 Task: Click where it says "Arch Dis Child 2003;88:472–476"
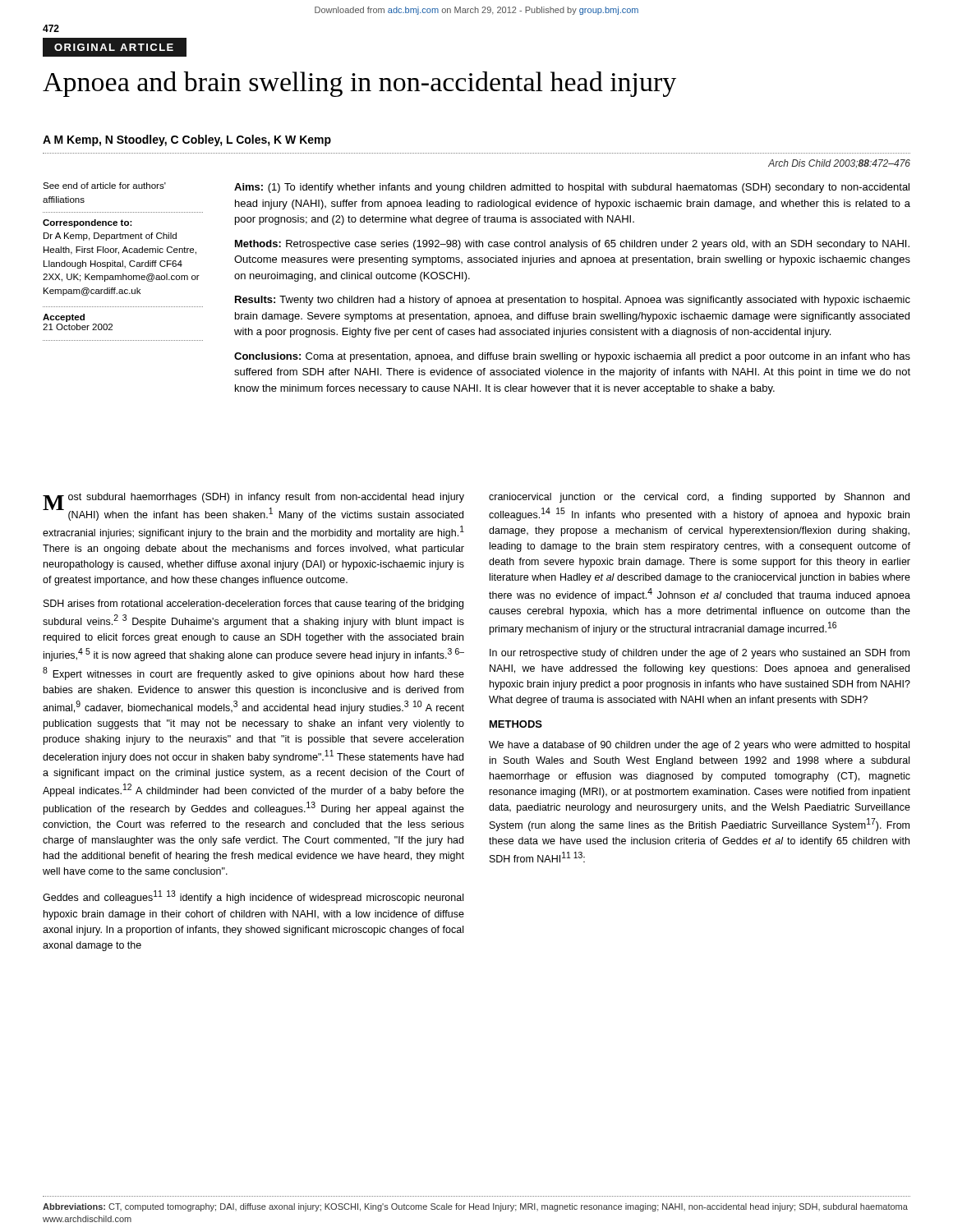[839, 163]
